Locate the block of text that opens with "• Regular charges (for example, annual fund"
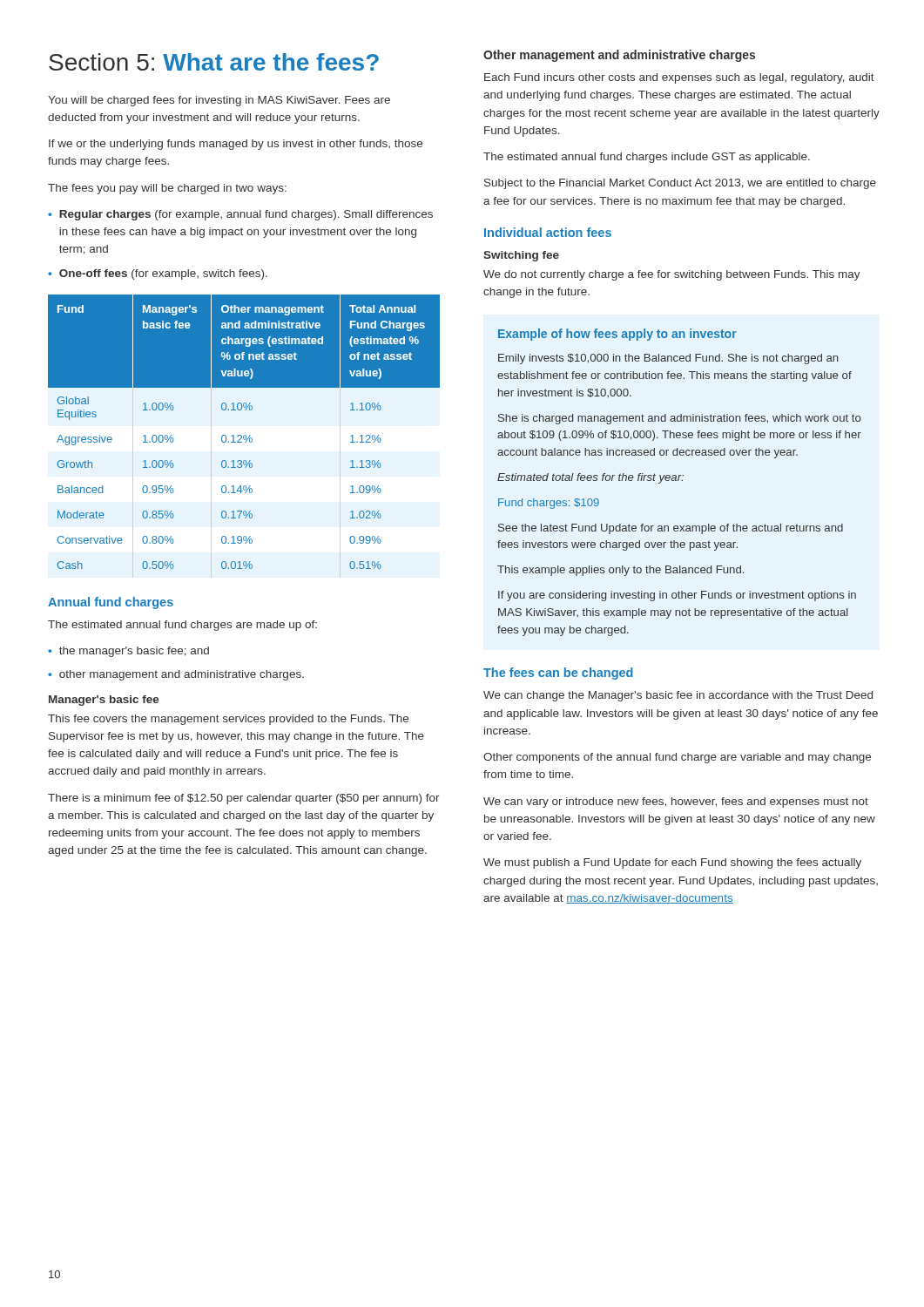This screenshot has height=1307, width=924. pyautogui.click(x=244, y=232)
